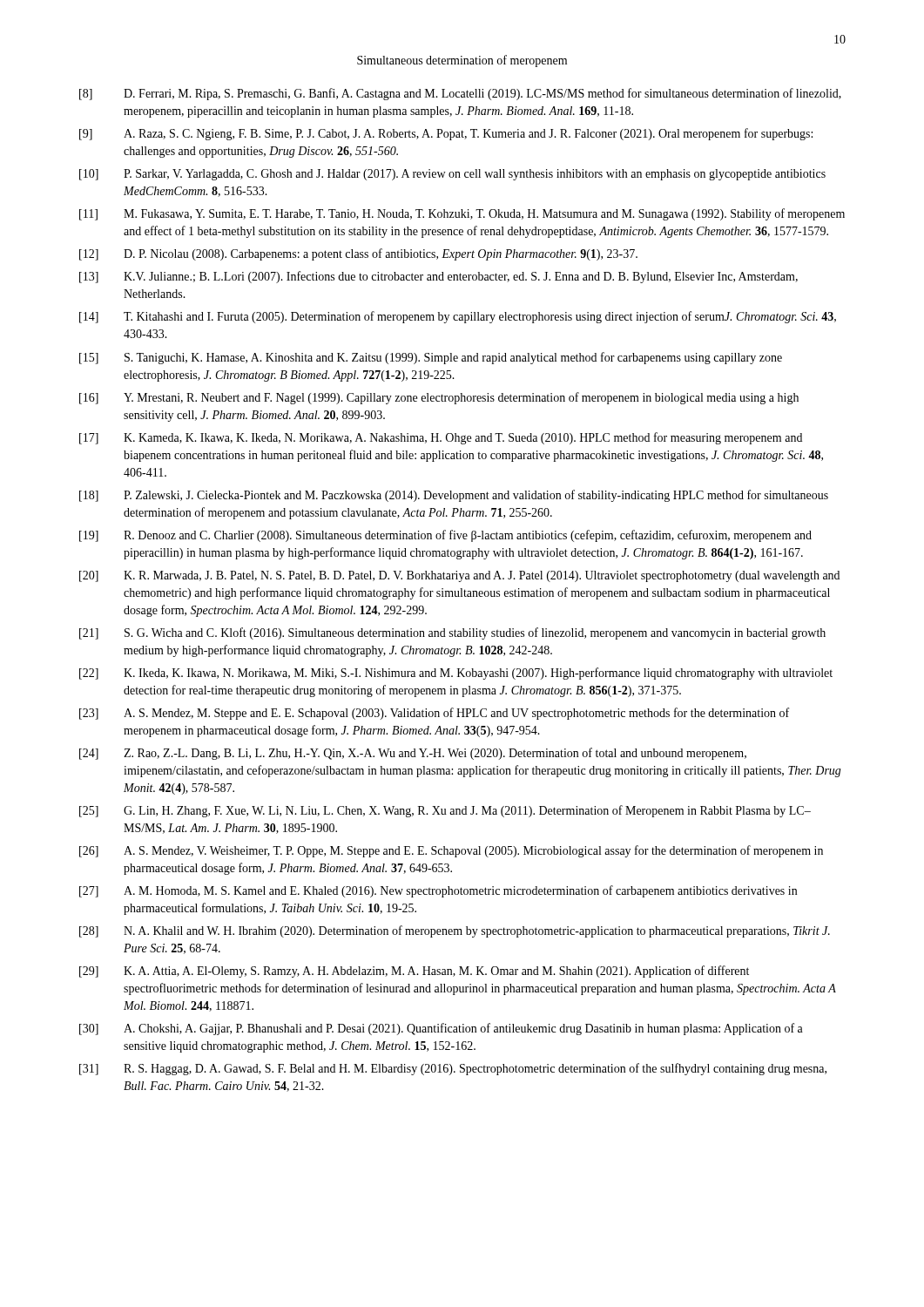Screen dimensions: 1307x924
Task: Find the list item that reads "[8] D. Ferrari, M. Ripa, S."
Action: point(462,103)
